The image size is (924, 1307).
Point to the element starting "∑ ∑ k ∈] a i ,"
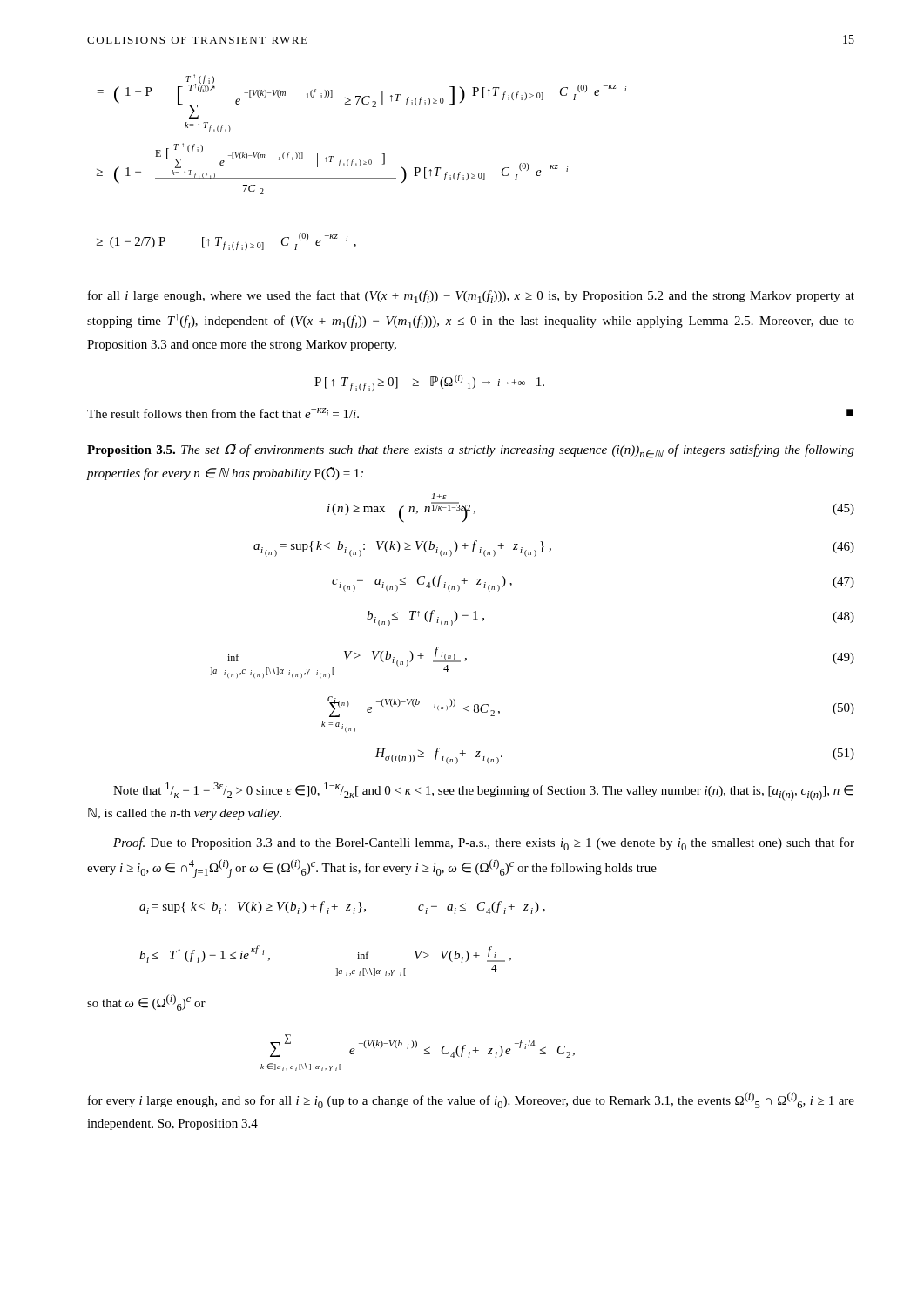(x=471, y=1052)
